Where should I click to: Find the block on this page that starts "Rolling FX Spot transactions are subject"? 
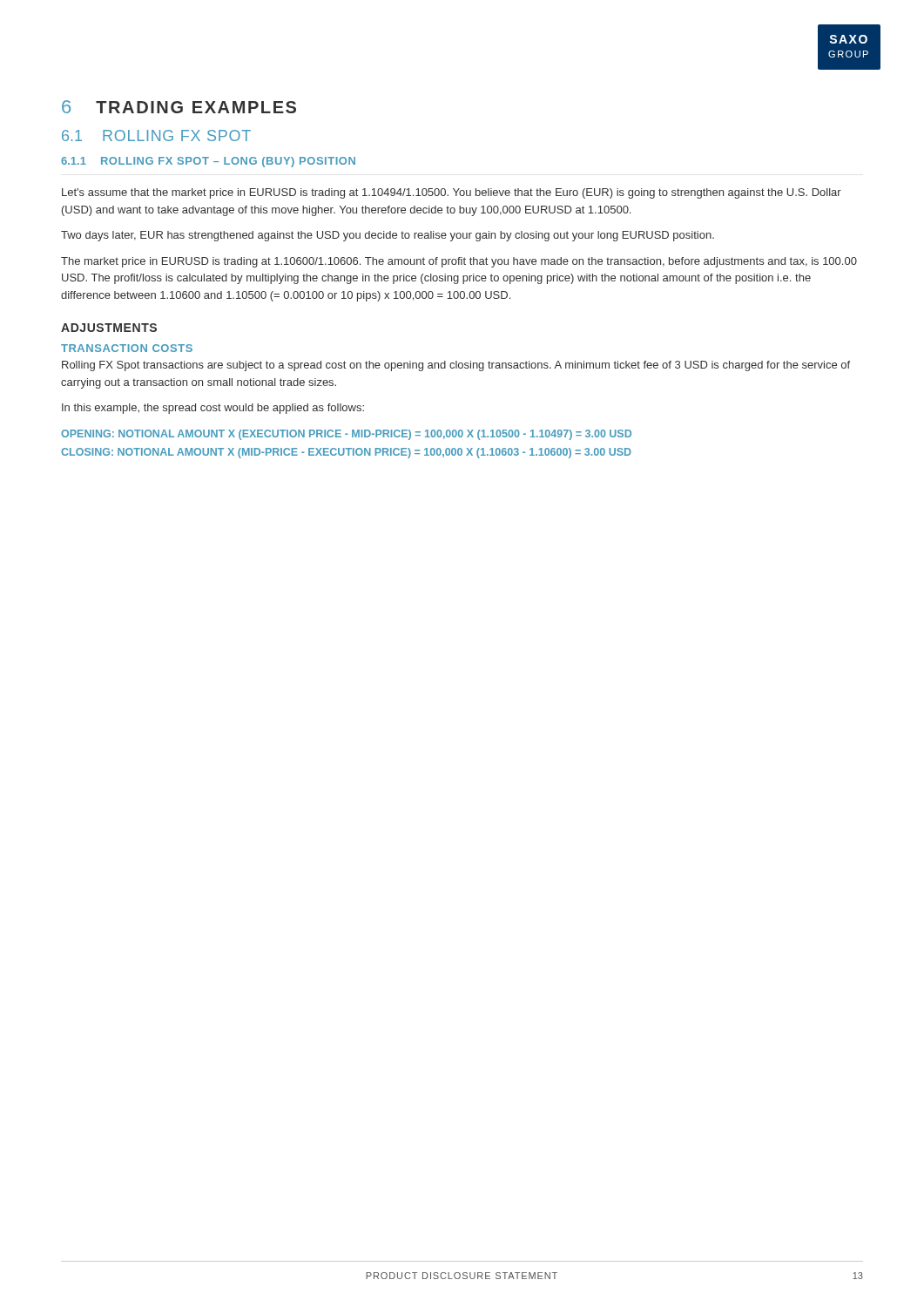(x=456, y=373)
